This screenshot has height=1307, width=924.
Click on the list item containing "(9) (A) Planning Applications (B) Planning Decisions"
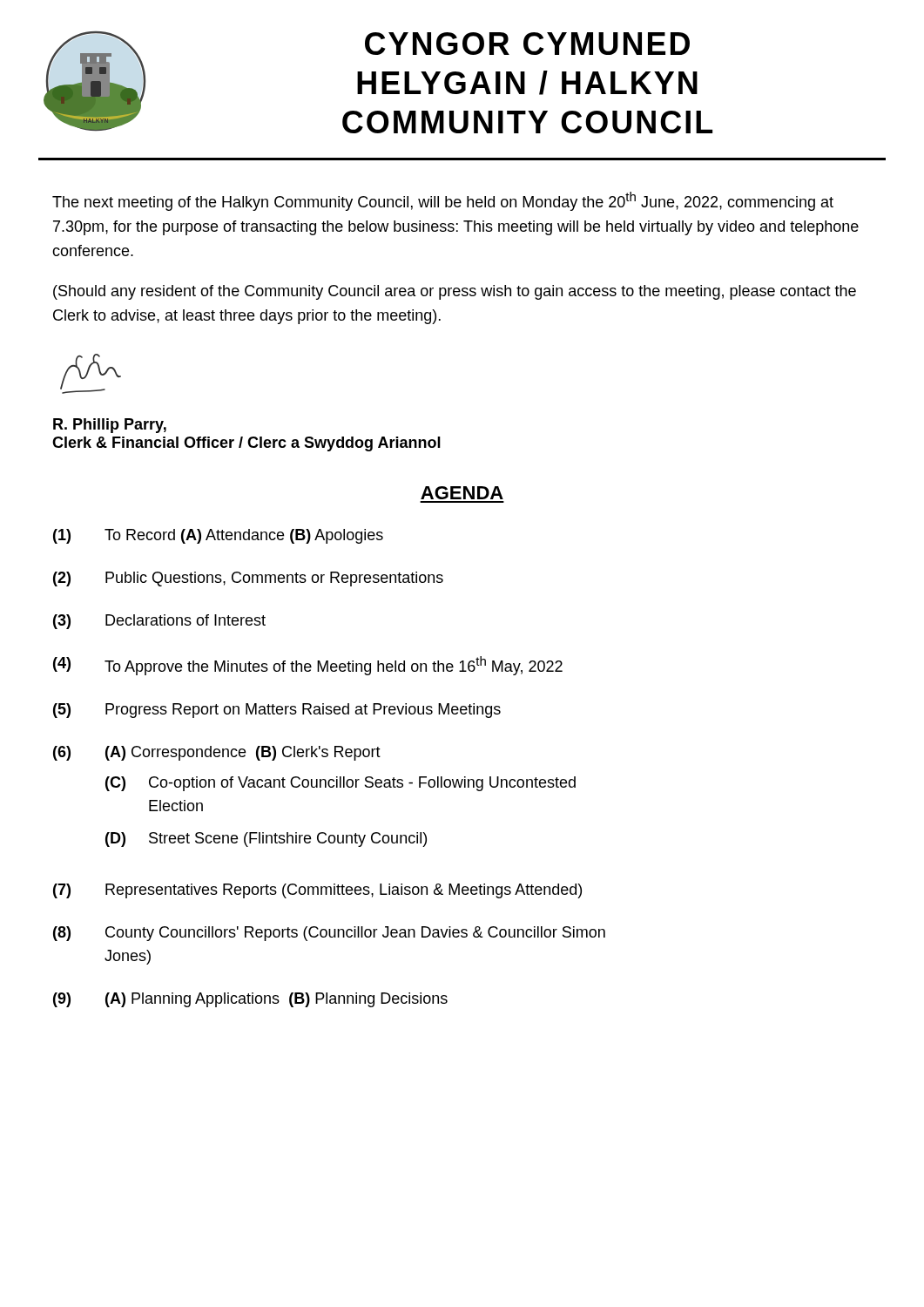coord(250,1000)
